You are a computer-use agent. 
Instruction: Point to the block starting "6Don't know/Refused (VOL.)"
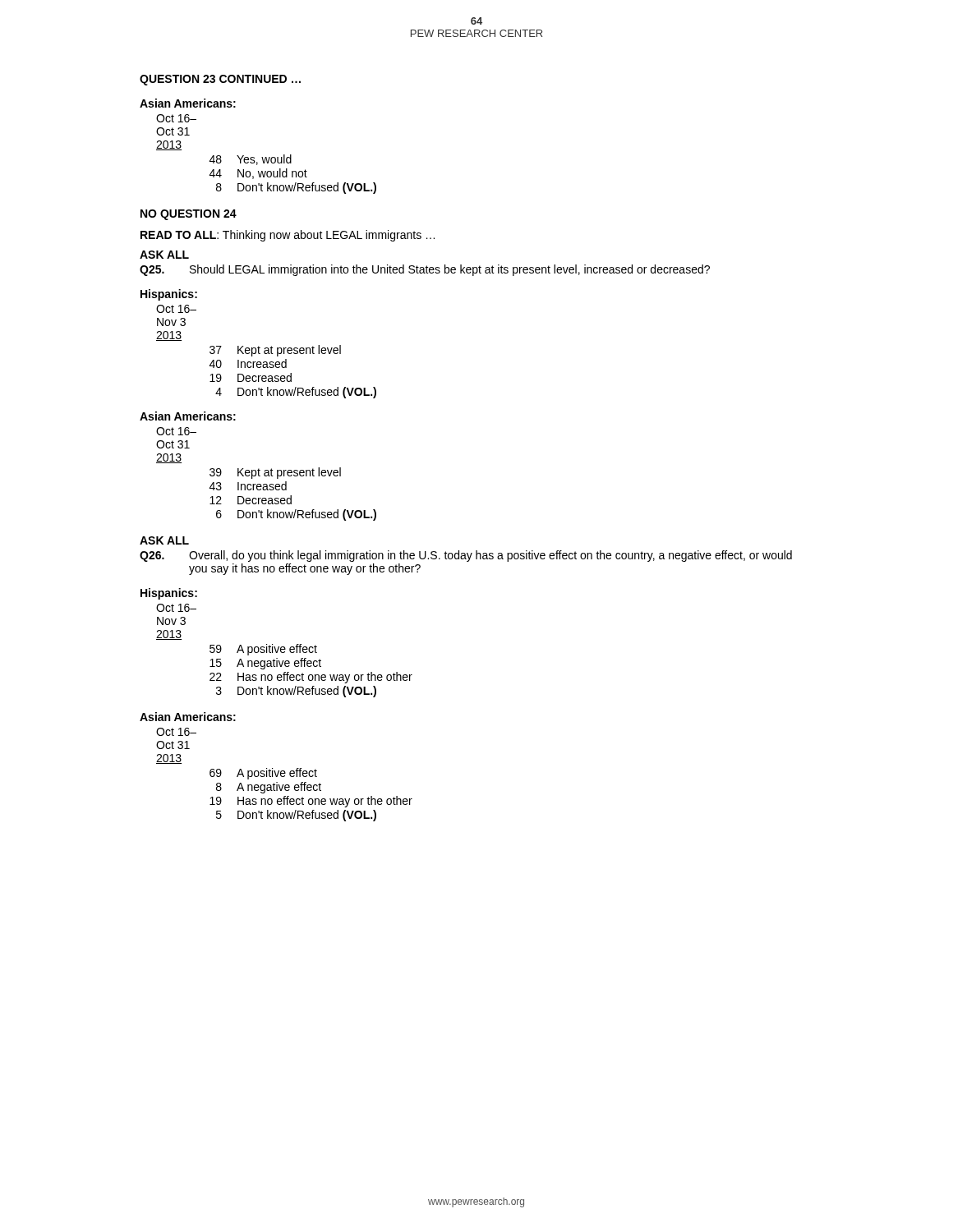(x=296, y=515)
